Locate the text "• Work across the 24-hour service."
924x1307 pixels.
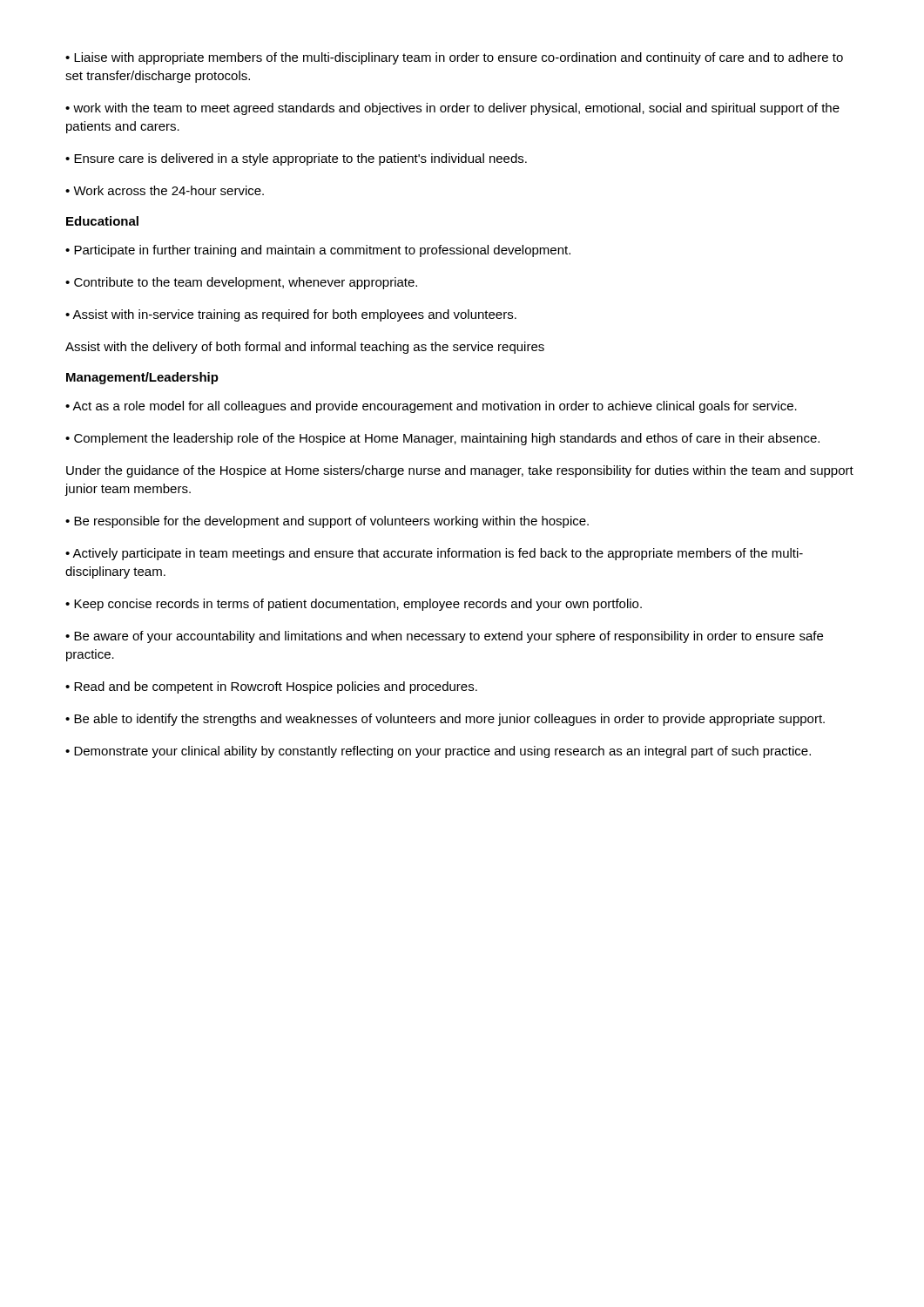(165, 190)
